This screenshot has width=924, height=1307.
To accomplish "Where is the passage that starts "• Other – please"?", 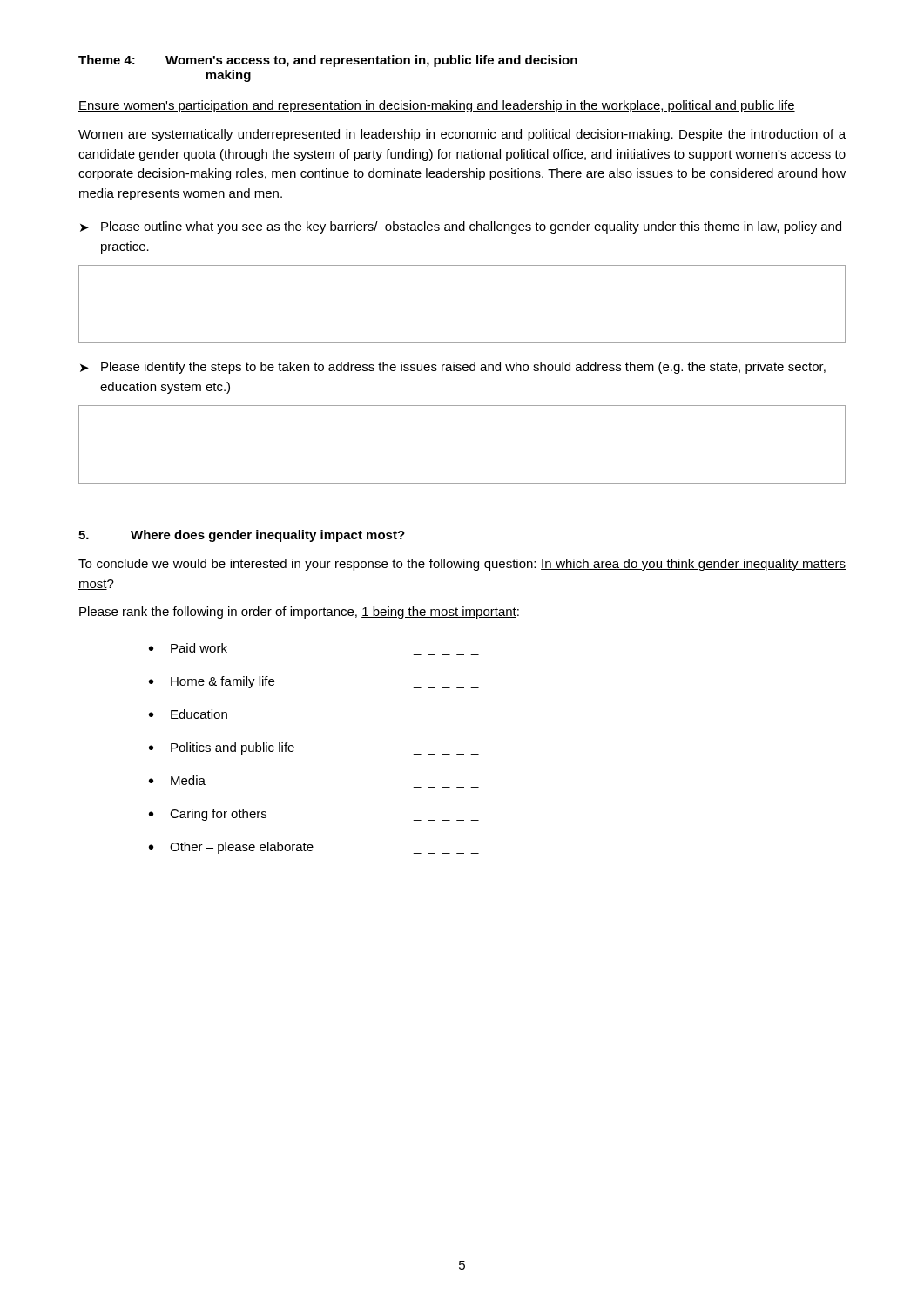I will point(314,846).
